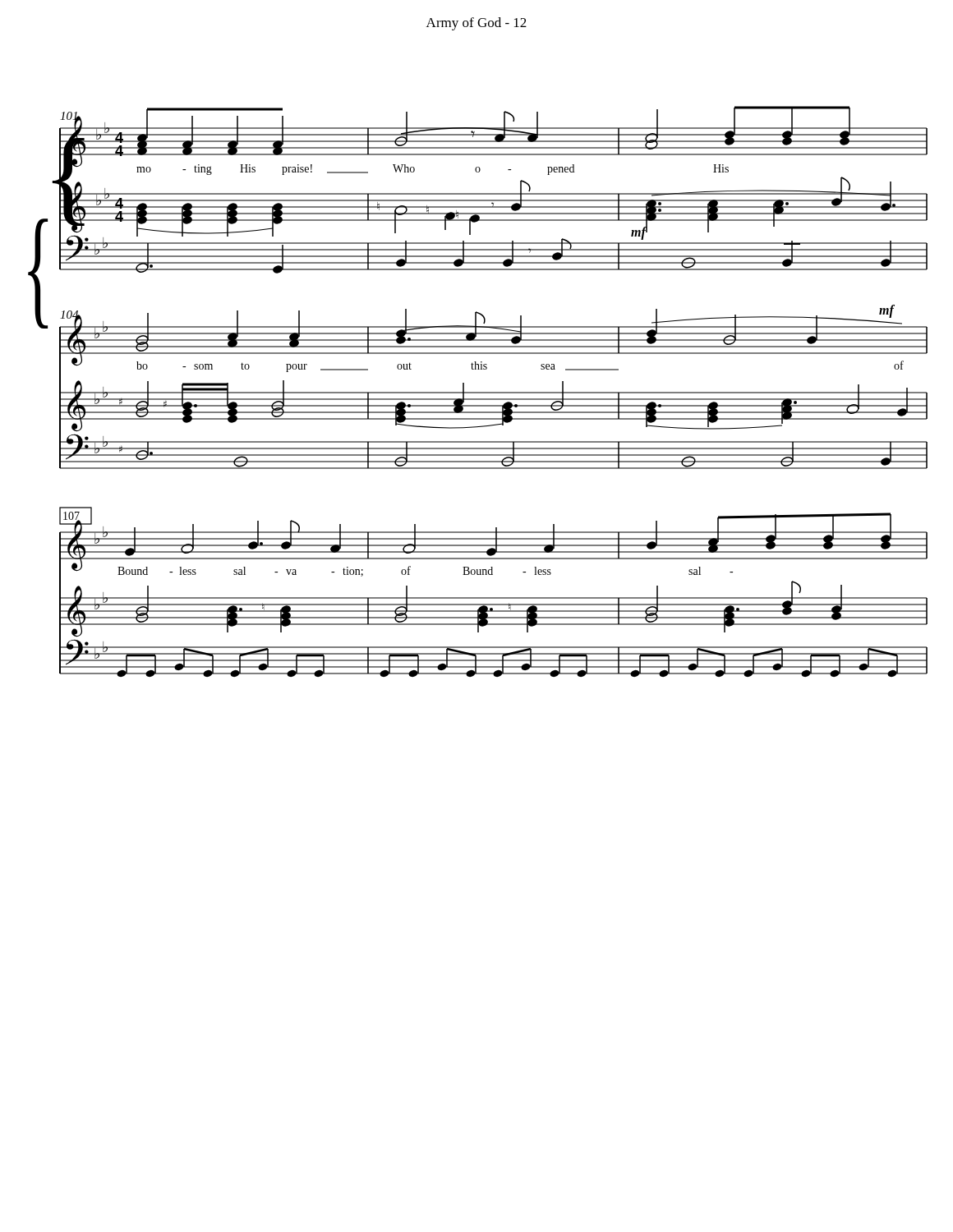
Task: Find the illustration
Action: pos(476,632)
